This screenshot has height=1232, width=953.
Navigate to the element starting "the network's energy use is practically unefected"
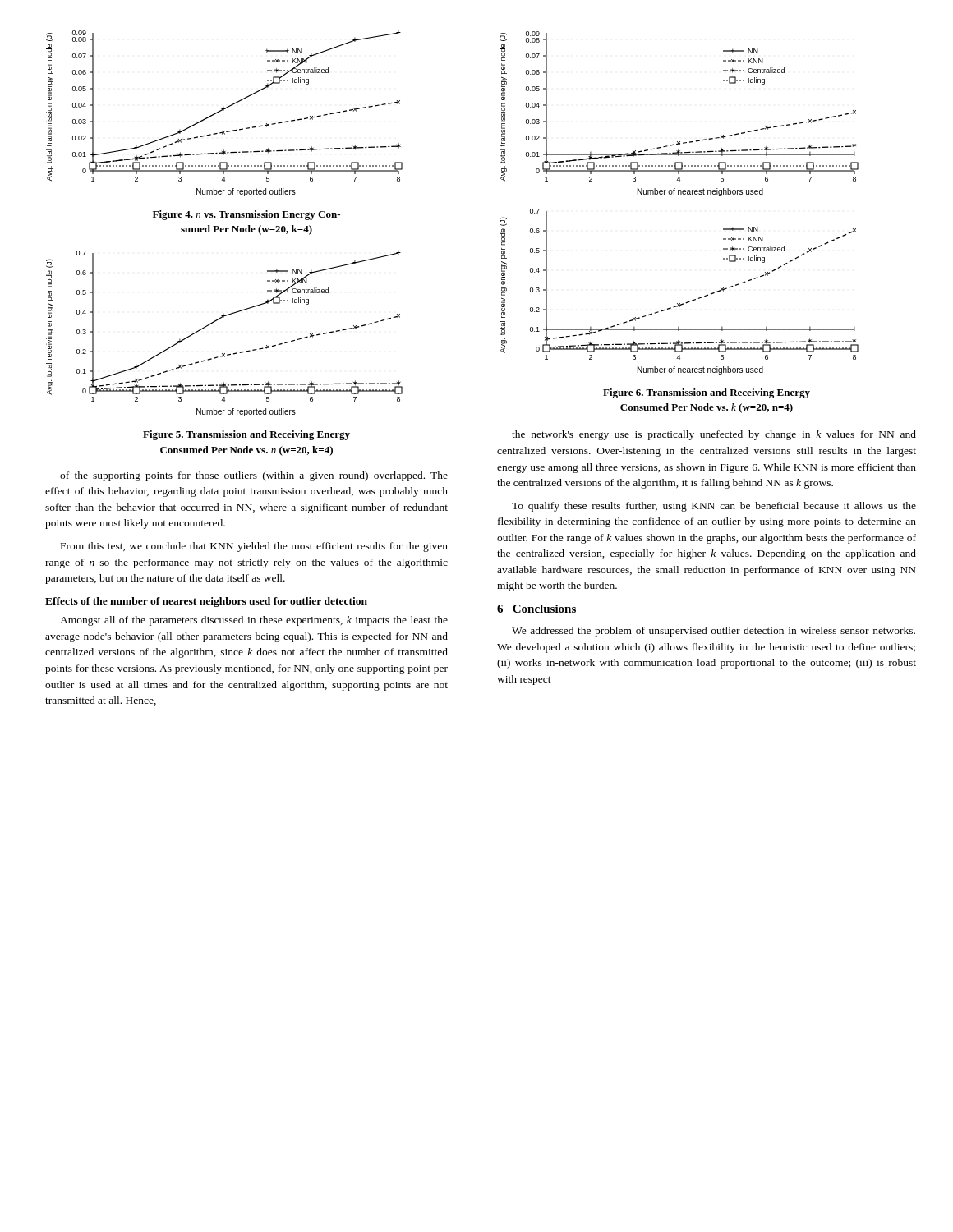pyautogui.click(x=707, y=510)
